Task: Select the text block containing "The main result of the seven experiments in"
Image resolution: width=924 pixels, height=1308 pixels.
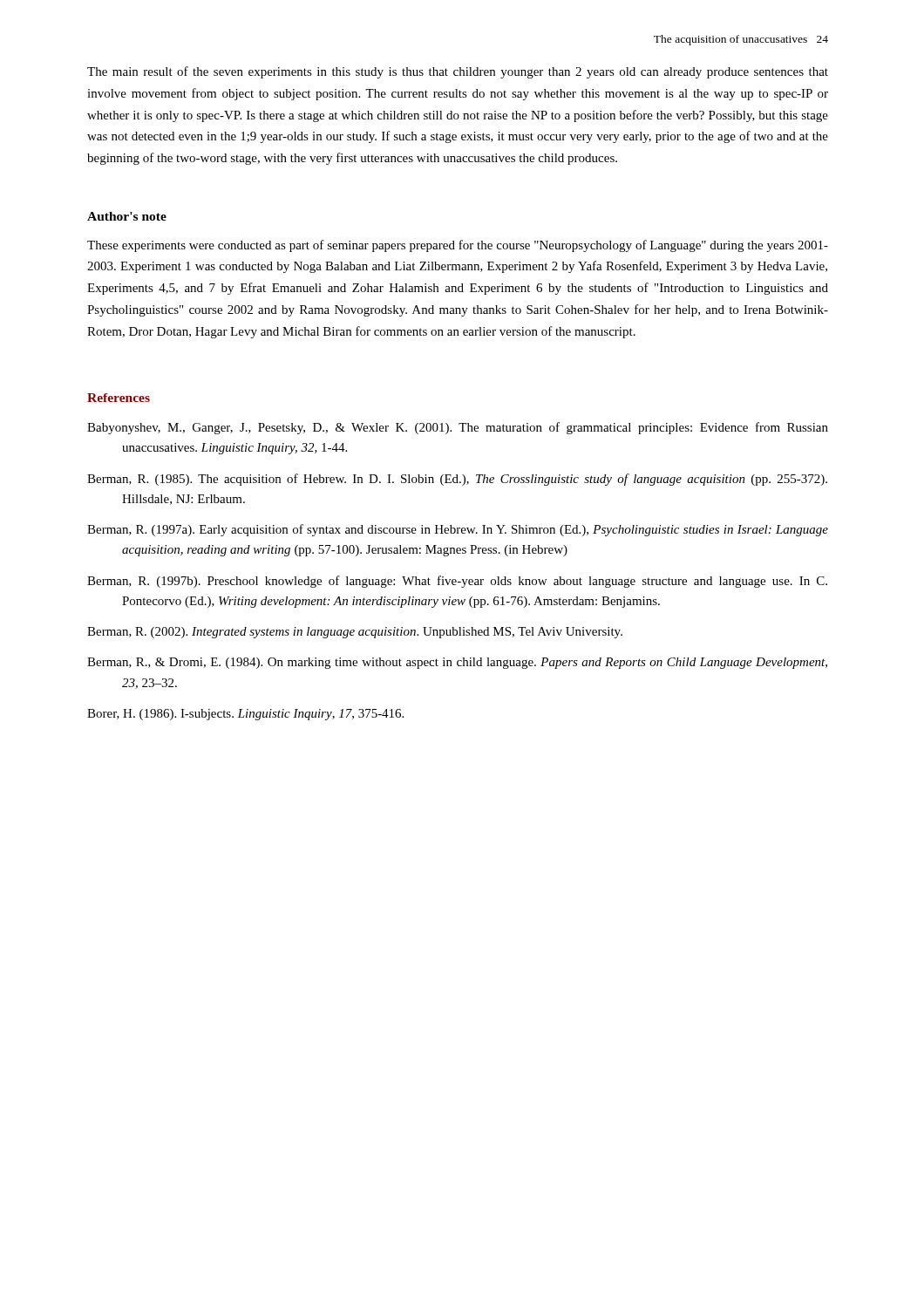Action: 458,115
